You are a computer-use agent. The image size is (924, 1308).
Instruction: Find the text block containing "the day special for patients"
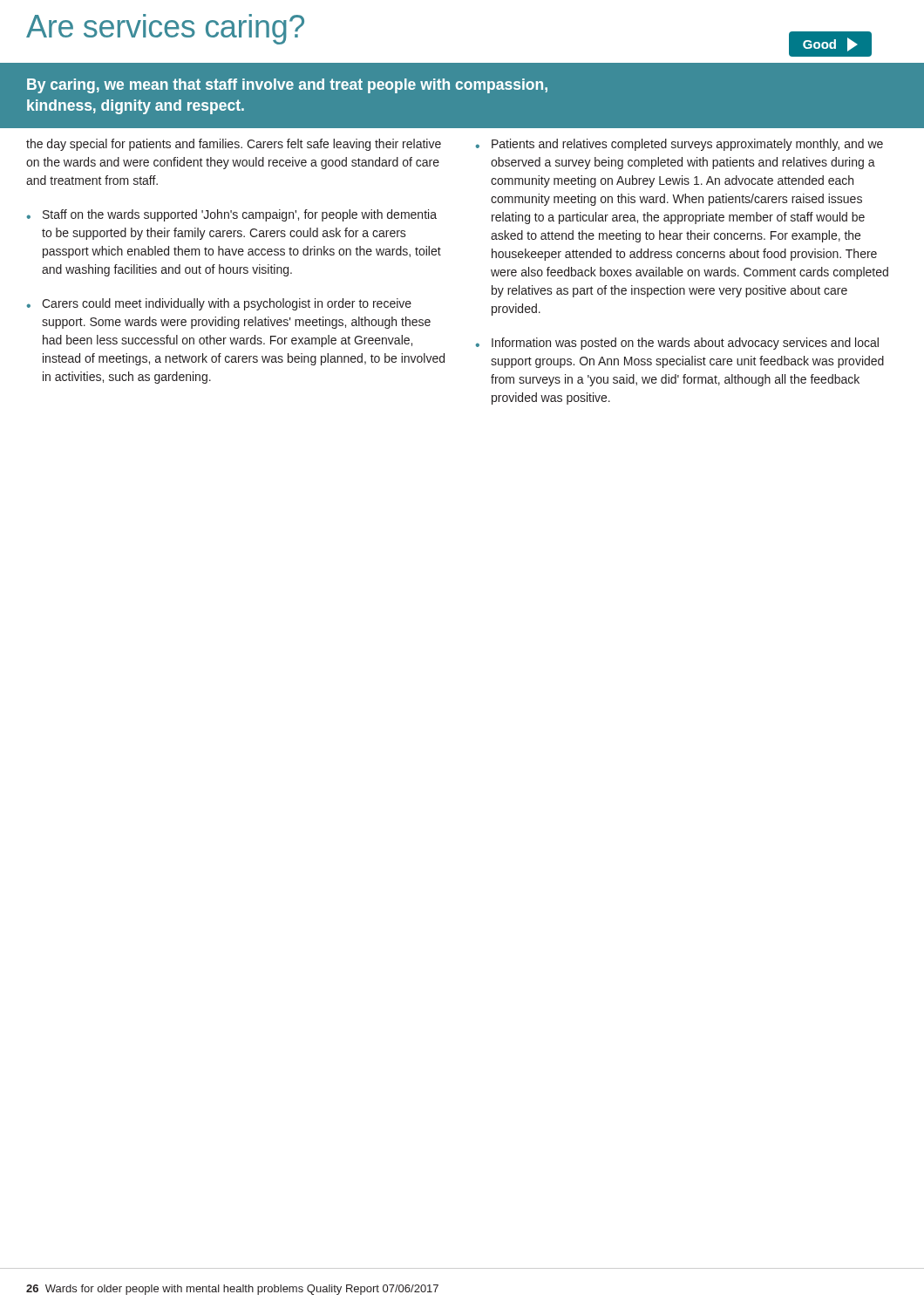(x=234, y=162)
